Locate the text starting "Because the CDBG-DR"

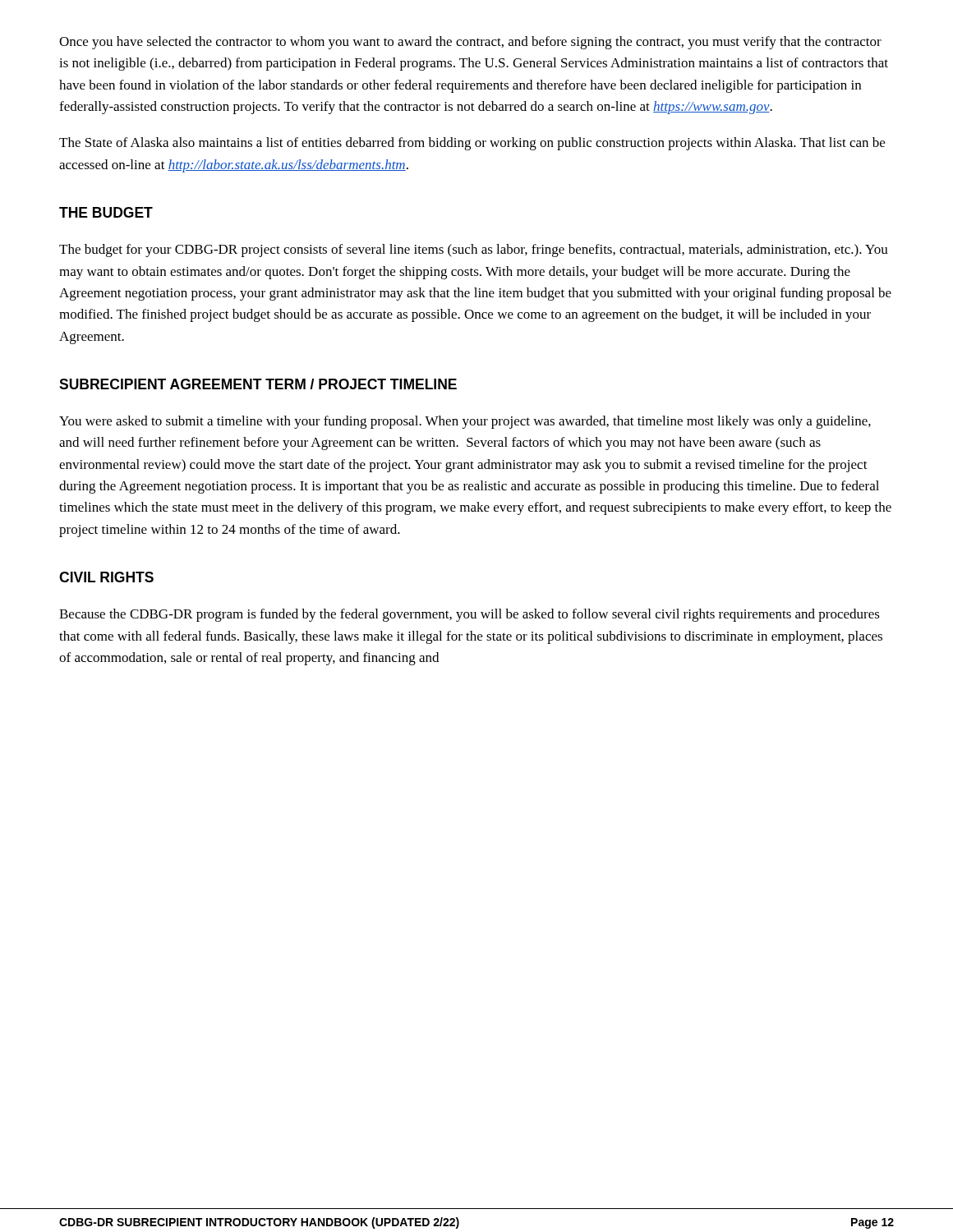point(471,636)
